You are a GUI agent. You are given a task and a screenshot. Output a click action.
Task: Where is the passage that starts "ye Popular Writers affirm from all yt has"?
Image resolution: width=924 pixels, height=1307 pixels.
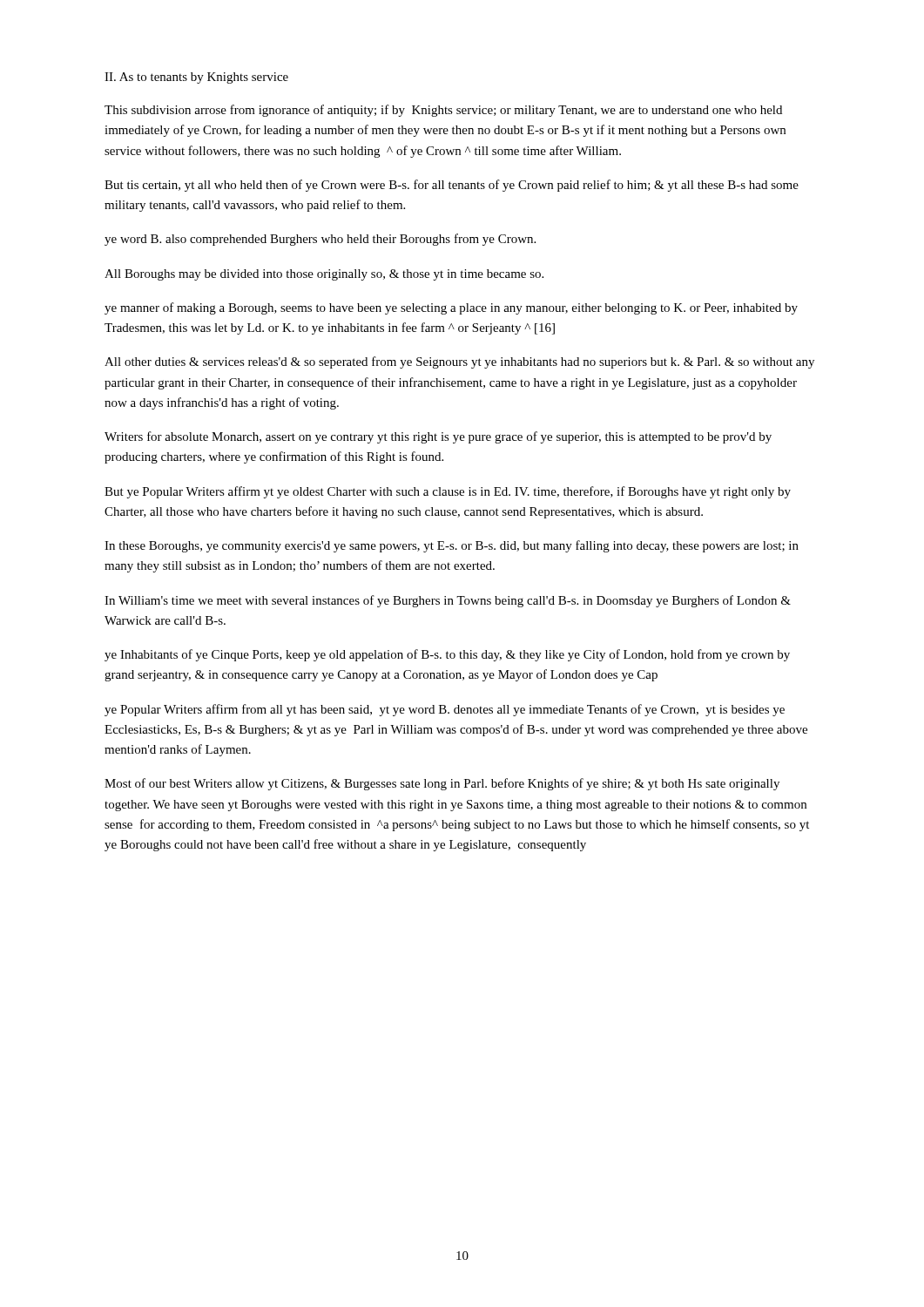click(x=456, y=729)
